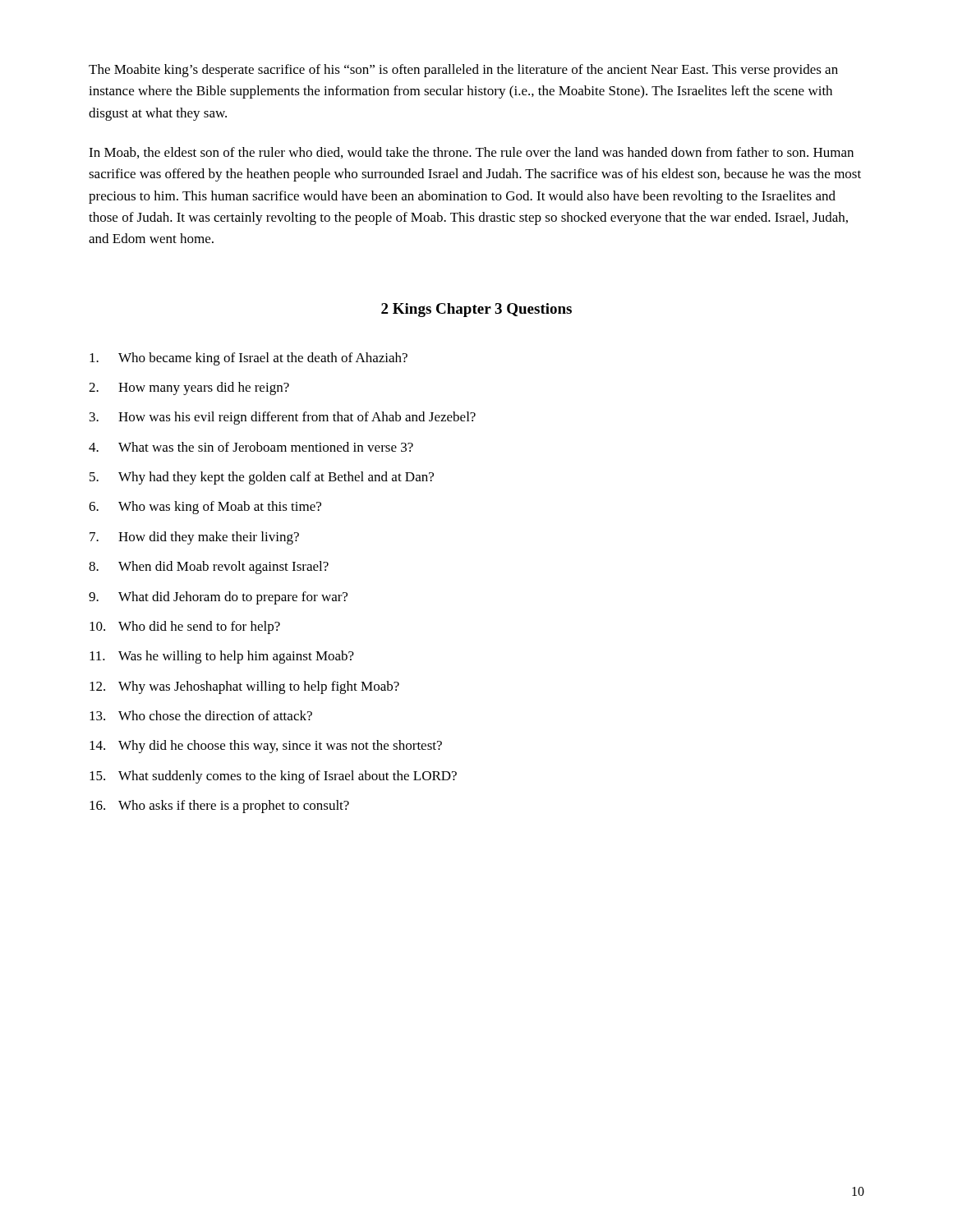Find the element starting "2. How many"

(189, 388)
